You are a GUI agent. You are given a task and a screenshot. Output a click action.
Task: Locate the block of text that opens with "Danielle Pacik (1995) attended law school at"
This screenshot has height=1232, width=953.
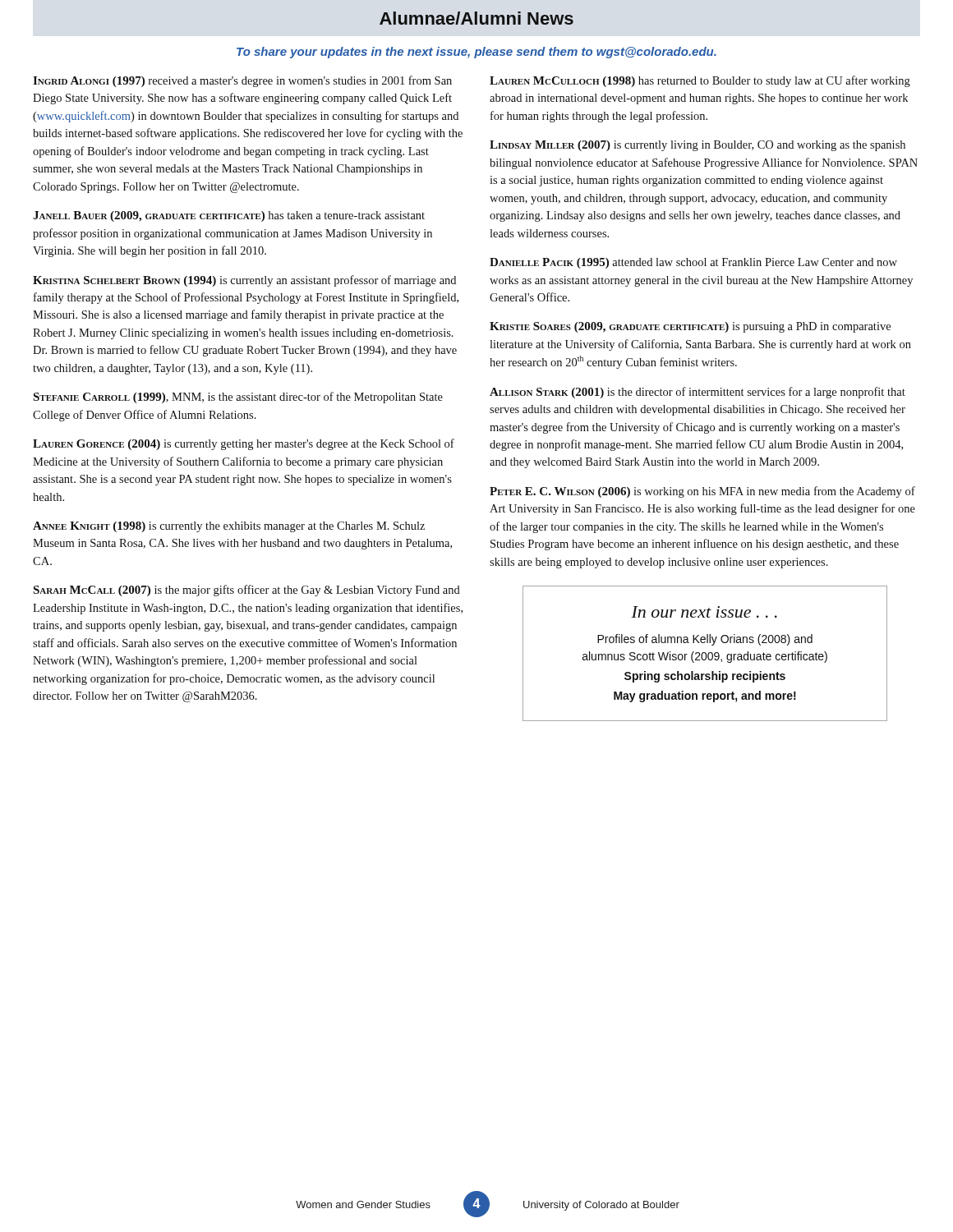pos(701,280)
